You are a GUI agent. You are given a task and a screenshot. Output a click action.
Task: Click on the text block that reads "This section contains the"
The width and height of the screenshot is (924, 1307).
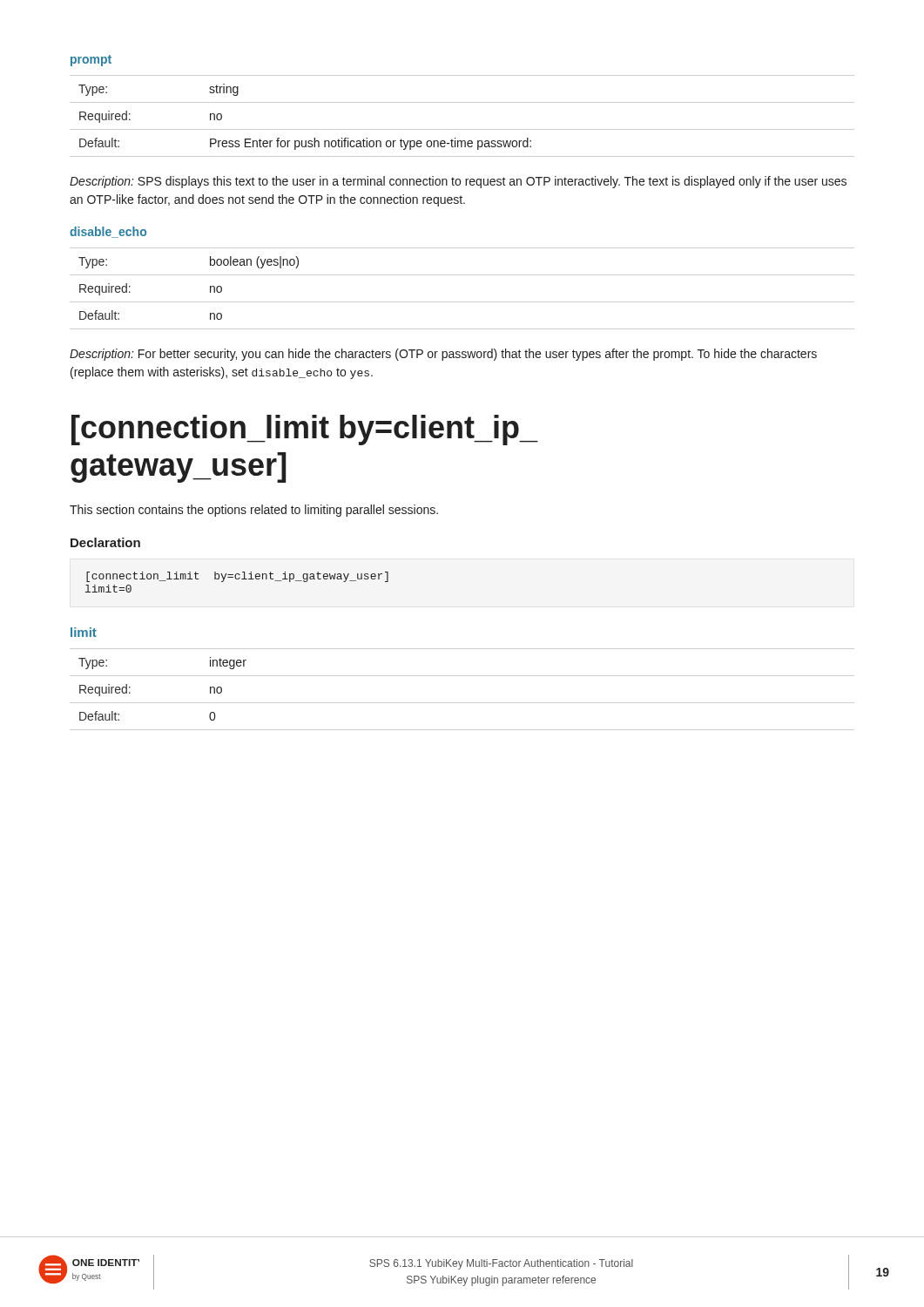(x=254, y=510)
